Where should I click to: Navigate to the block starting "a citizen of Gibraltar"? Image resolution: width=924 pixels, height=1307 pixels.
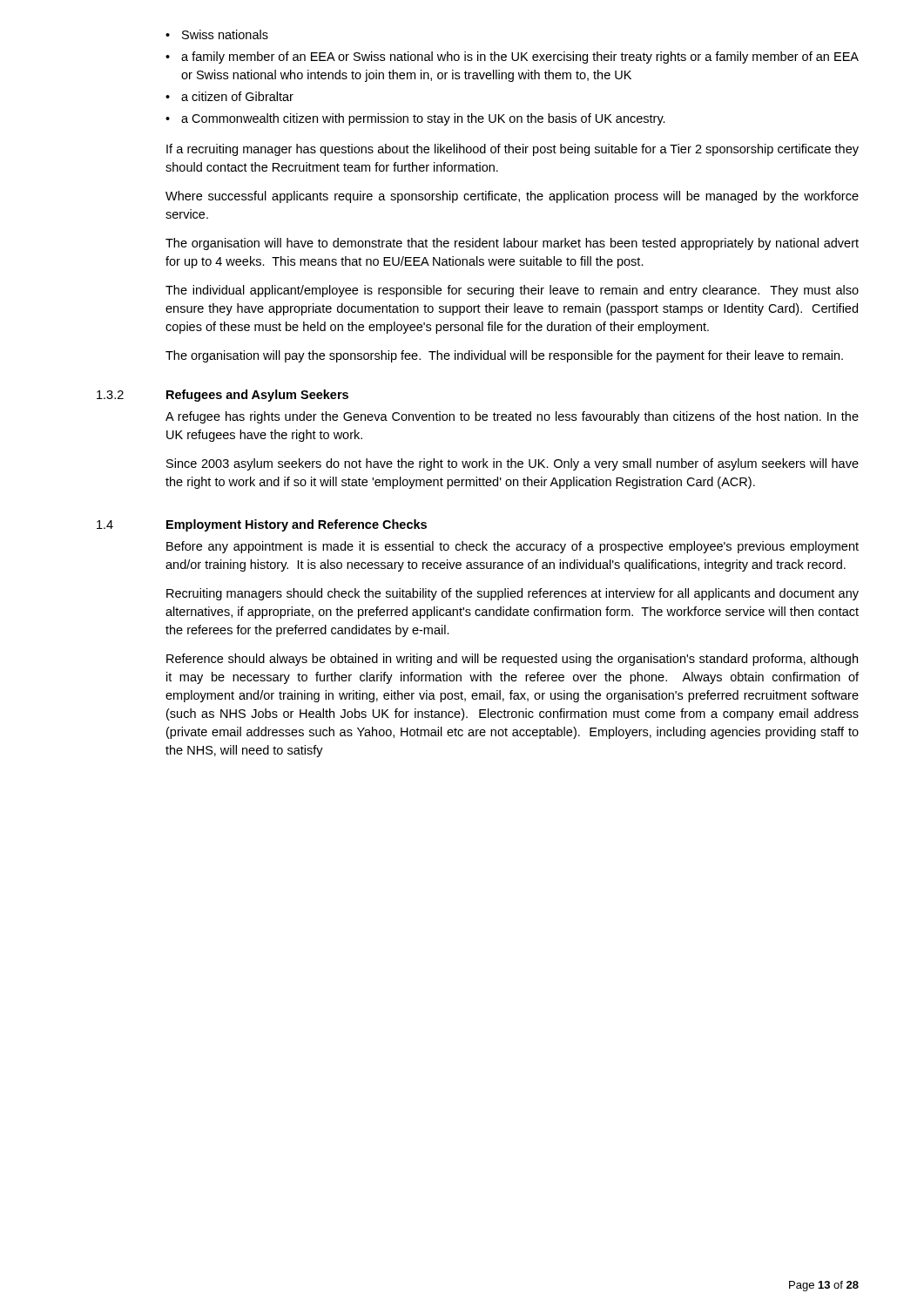229,96
